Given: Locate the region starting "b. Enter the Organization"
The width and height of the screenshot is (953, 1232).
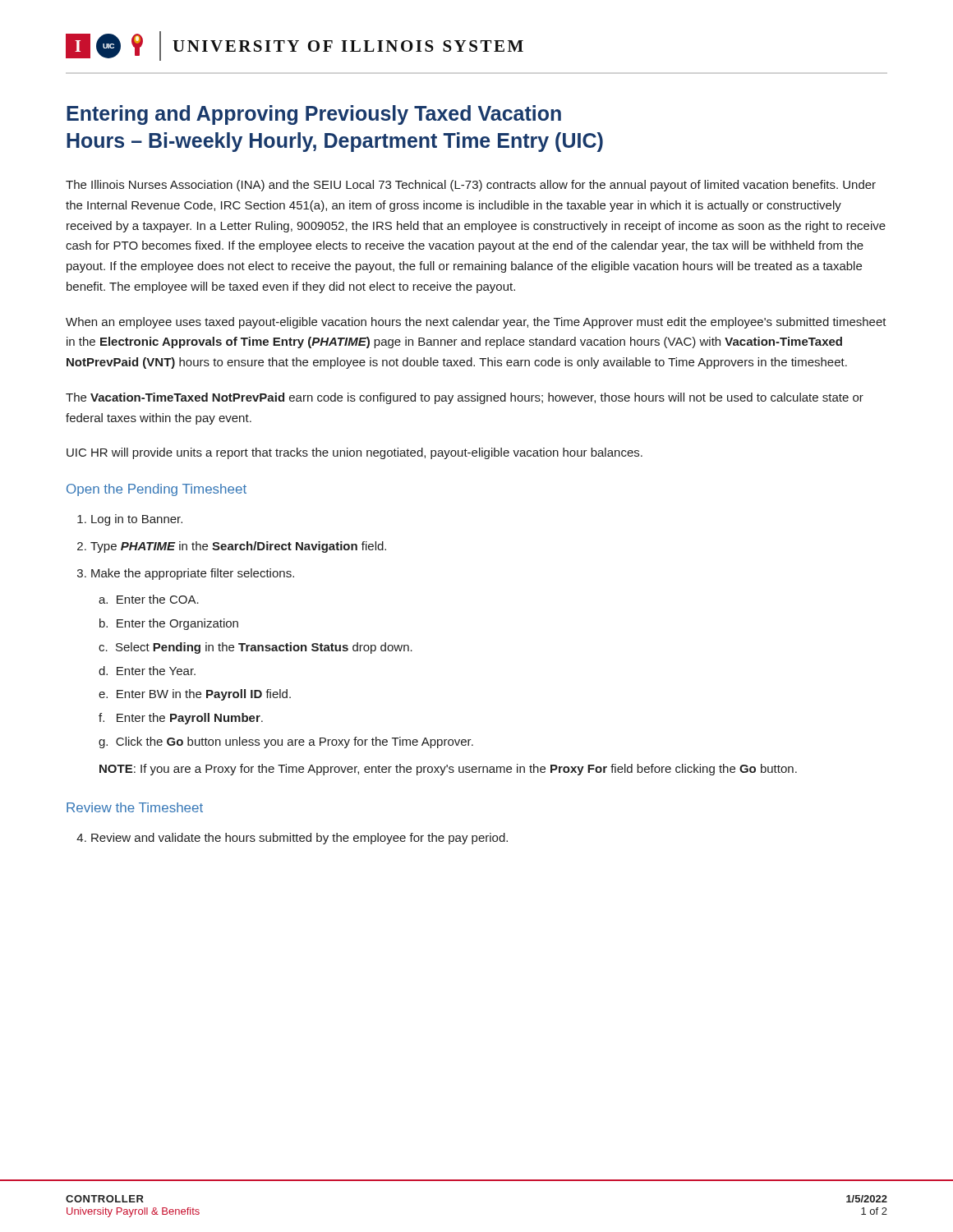Looking at the screenshot, I should point(169,623).
